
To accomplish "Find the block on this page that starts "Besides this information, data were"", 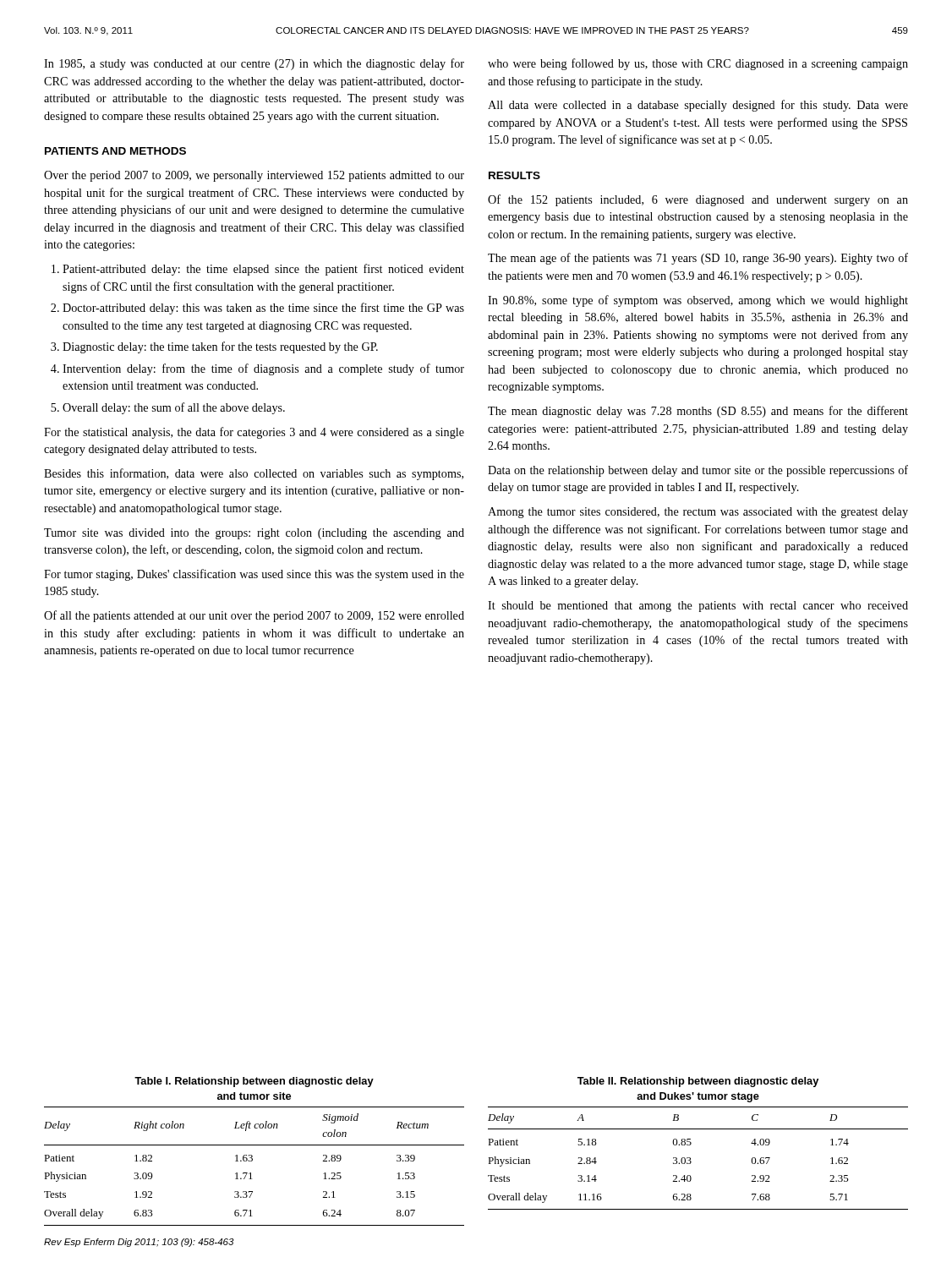I will click(254, 491).
